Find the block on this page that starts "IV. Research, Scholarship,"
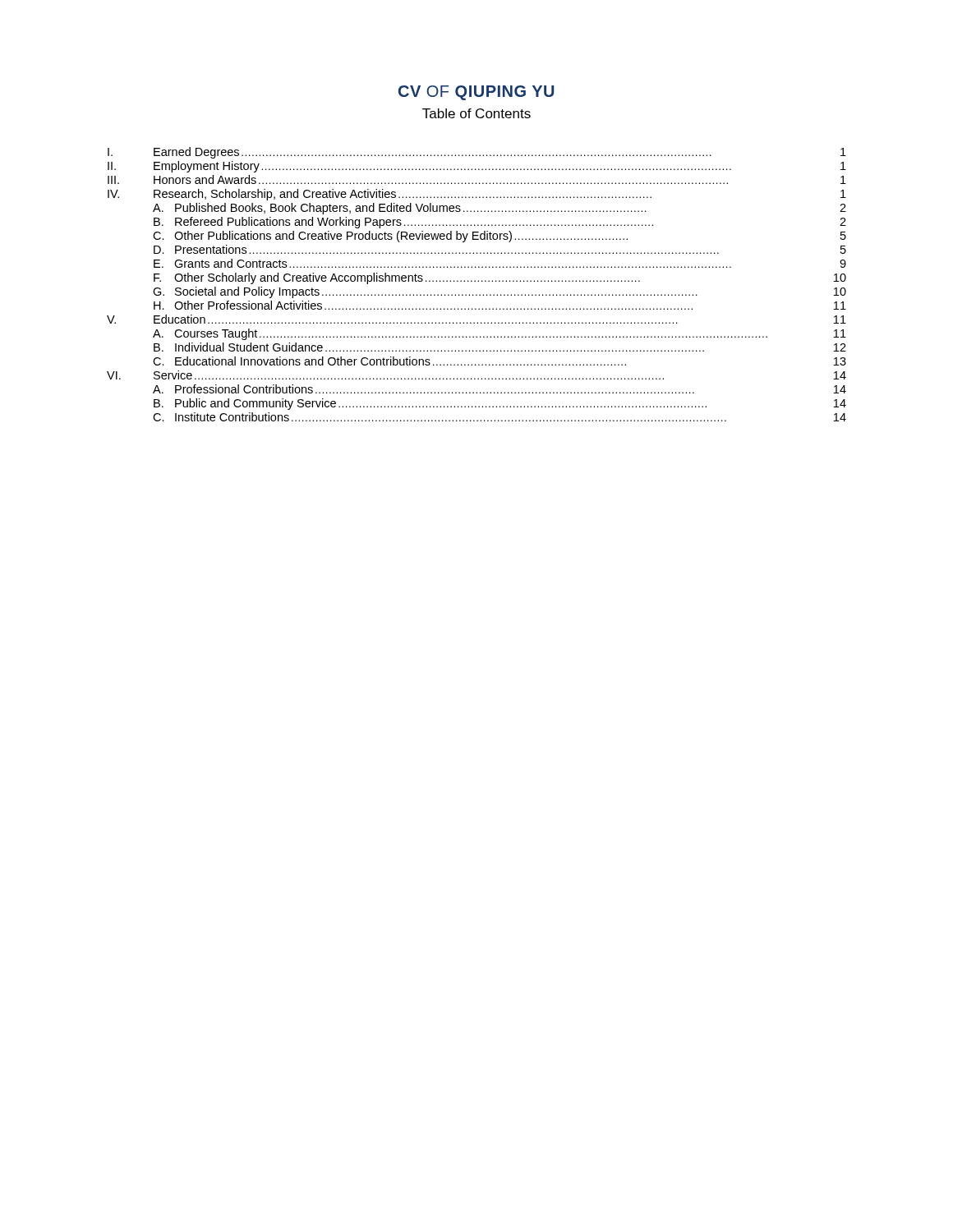Image resolution: width=953 pixels, height=1232 pixels. coord(476,194)
